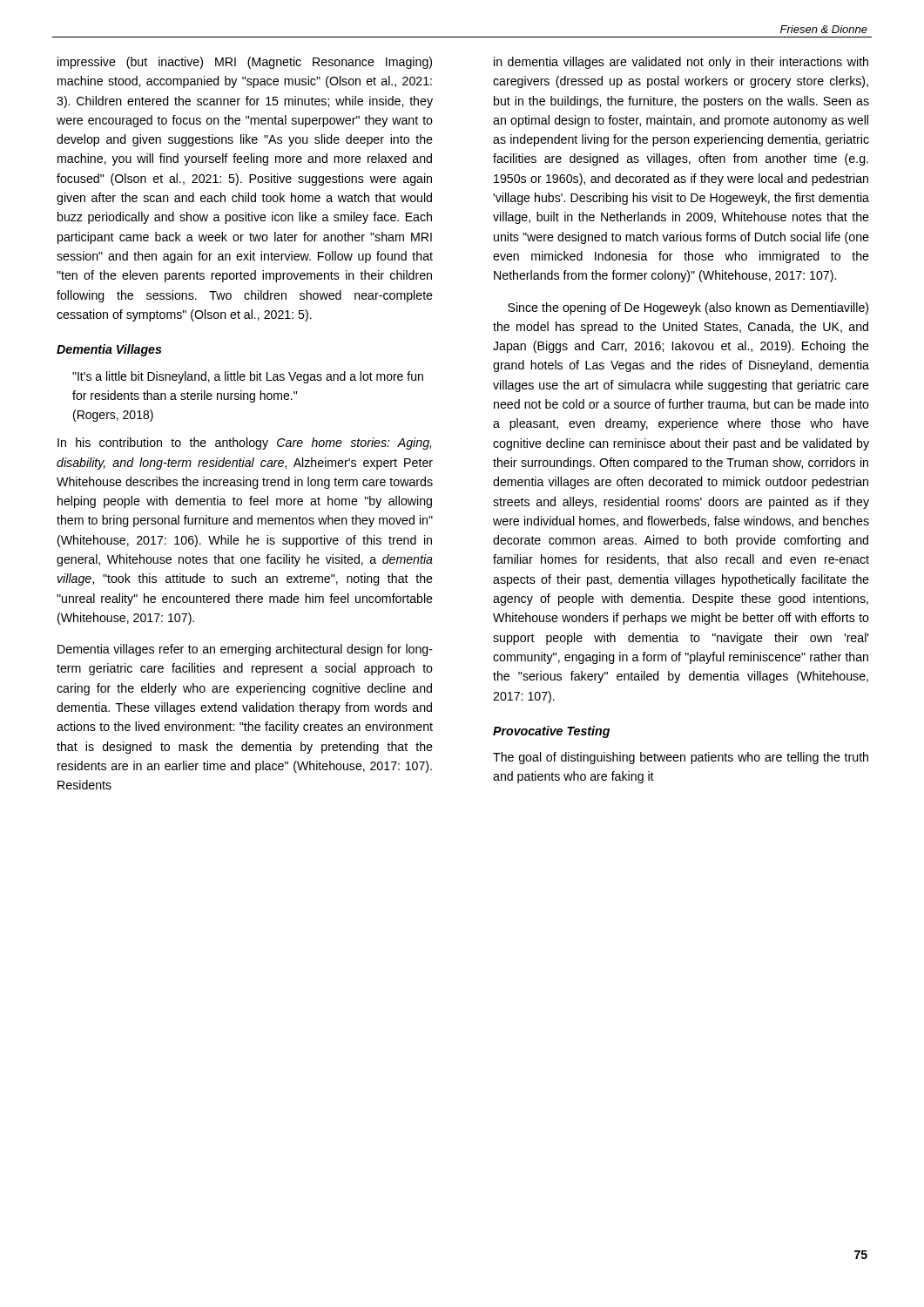The image size is (924, 1307).
Task: Locate the text block containing ""It's a little bit Disneyland,"
Action: click(x=248, y=395)
